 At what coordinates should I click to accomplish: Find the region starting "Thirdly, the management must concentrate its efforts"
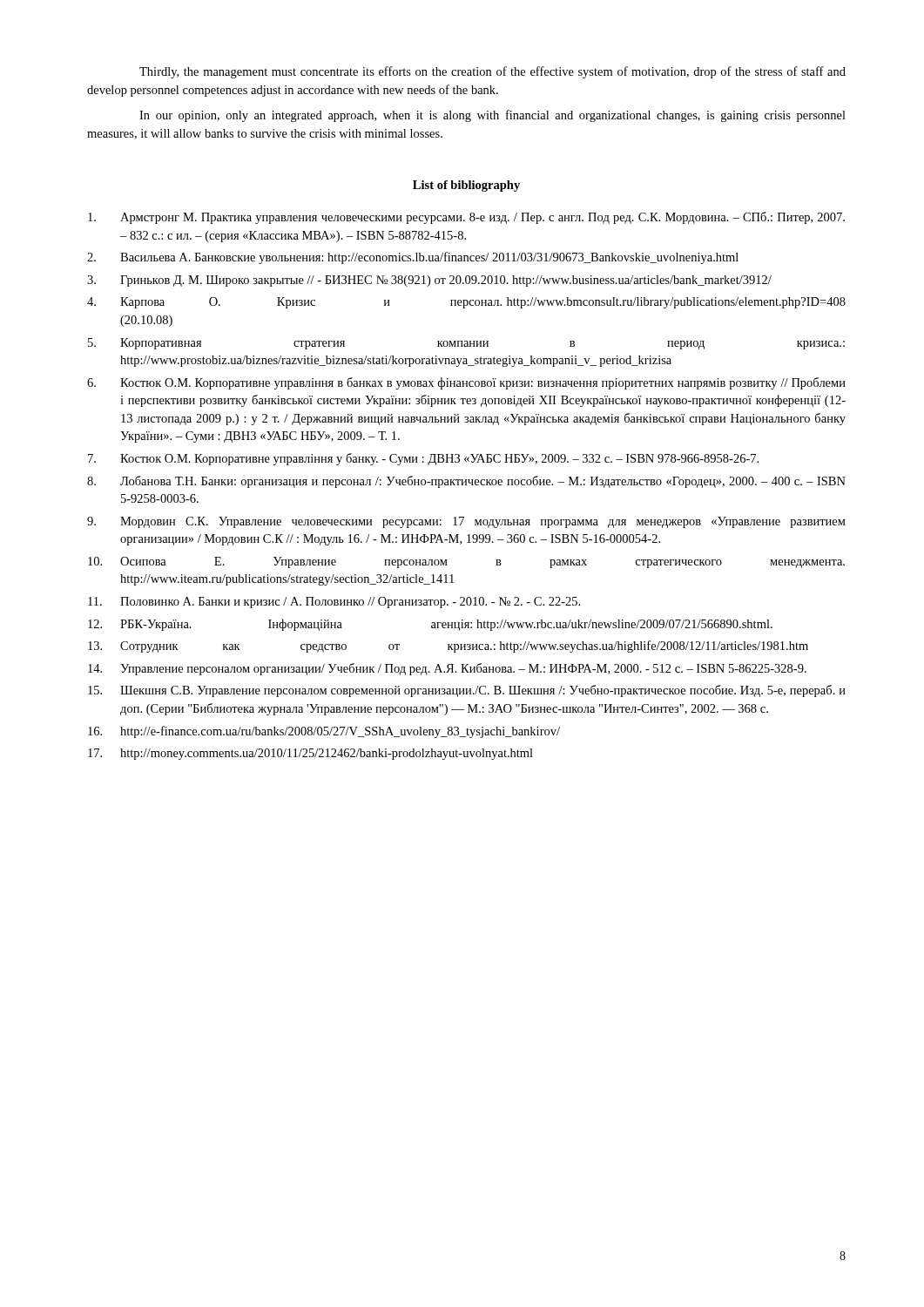pyautogui.click(x=466, y=103)
